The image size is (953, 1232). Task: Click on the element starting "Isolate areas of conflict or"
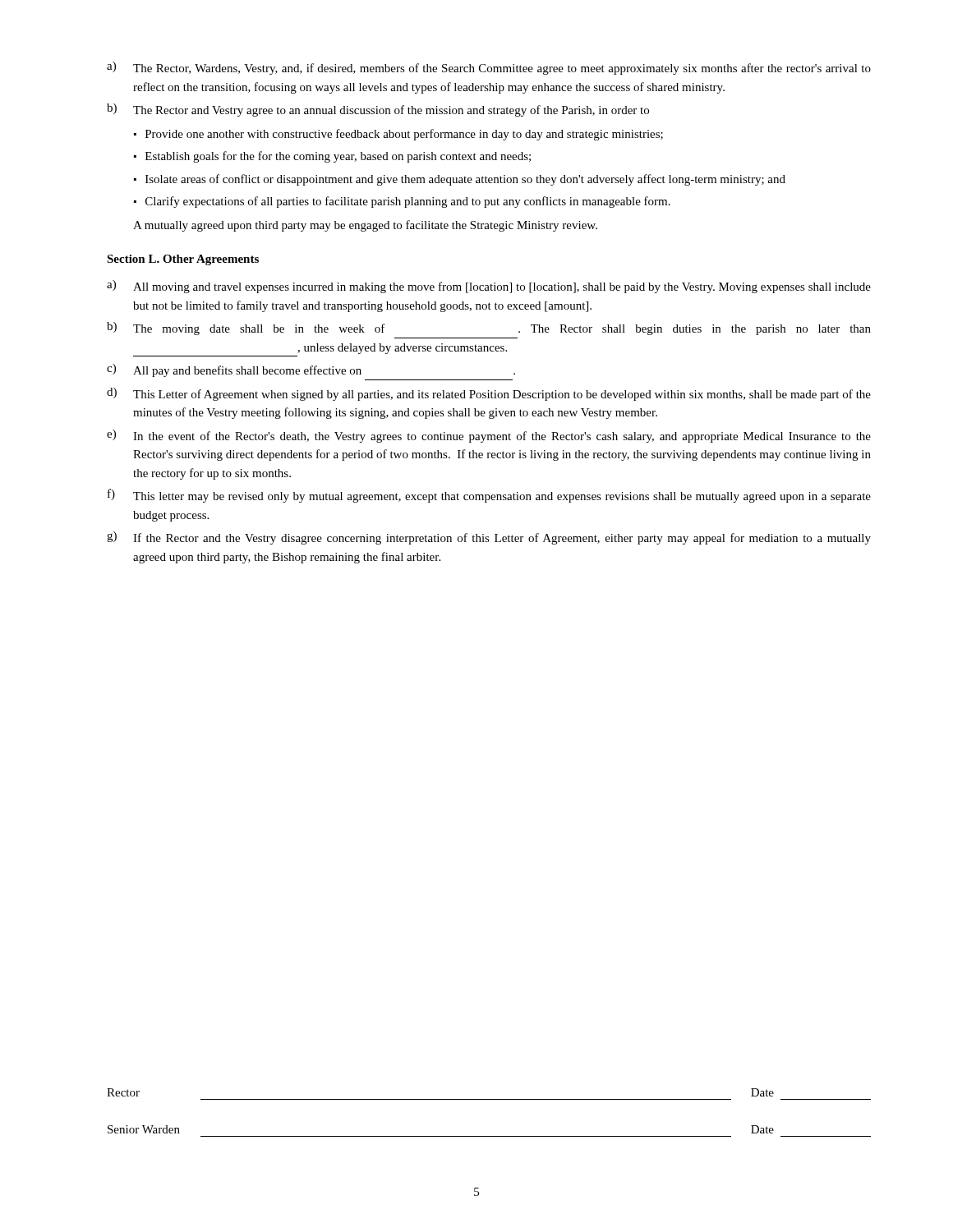[x=465, y=179]
